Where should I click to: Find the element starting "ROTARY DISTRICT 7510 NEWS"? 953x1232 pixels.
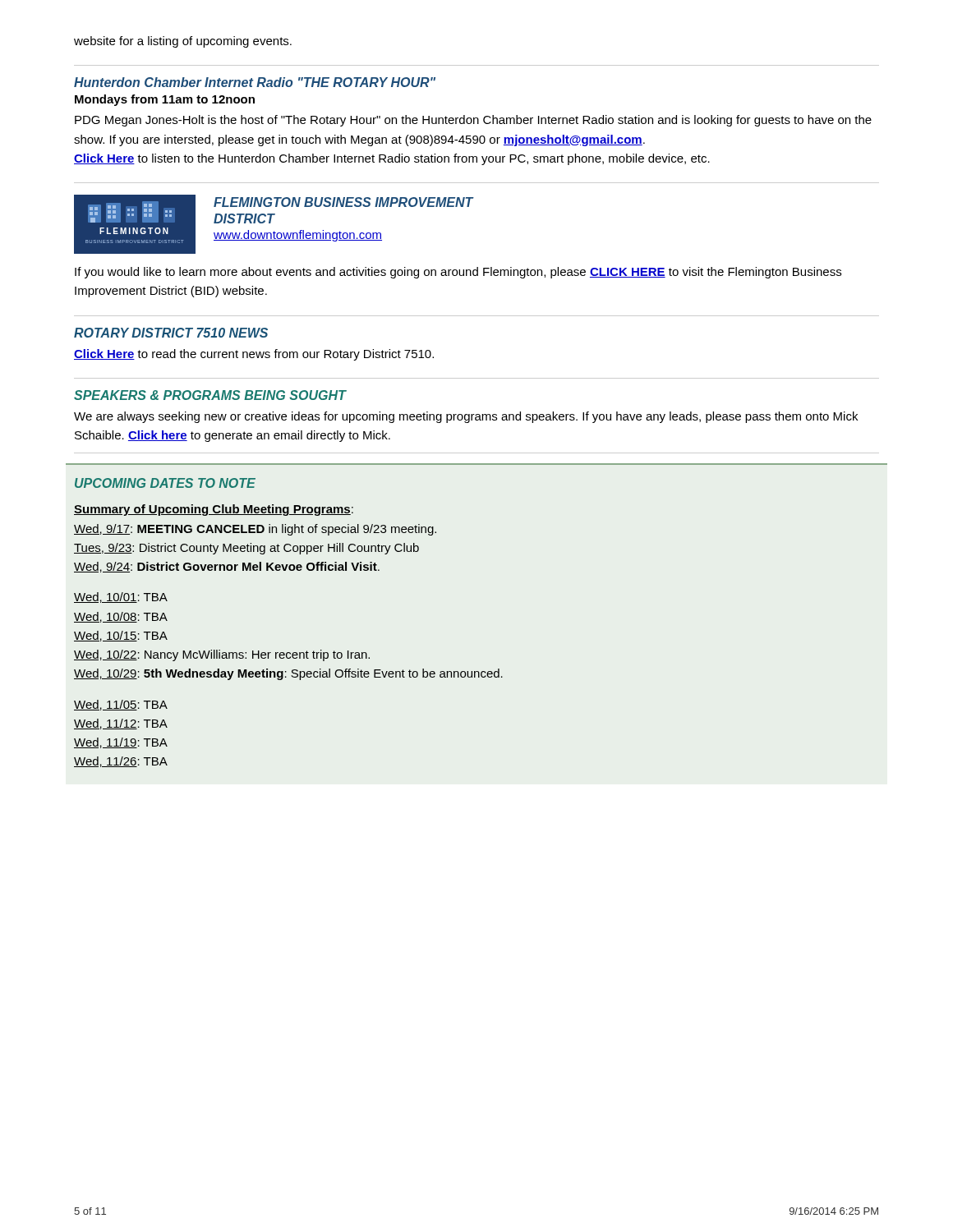(171, 333)
